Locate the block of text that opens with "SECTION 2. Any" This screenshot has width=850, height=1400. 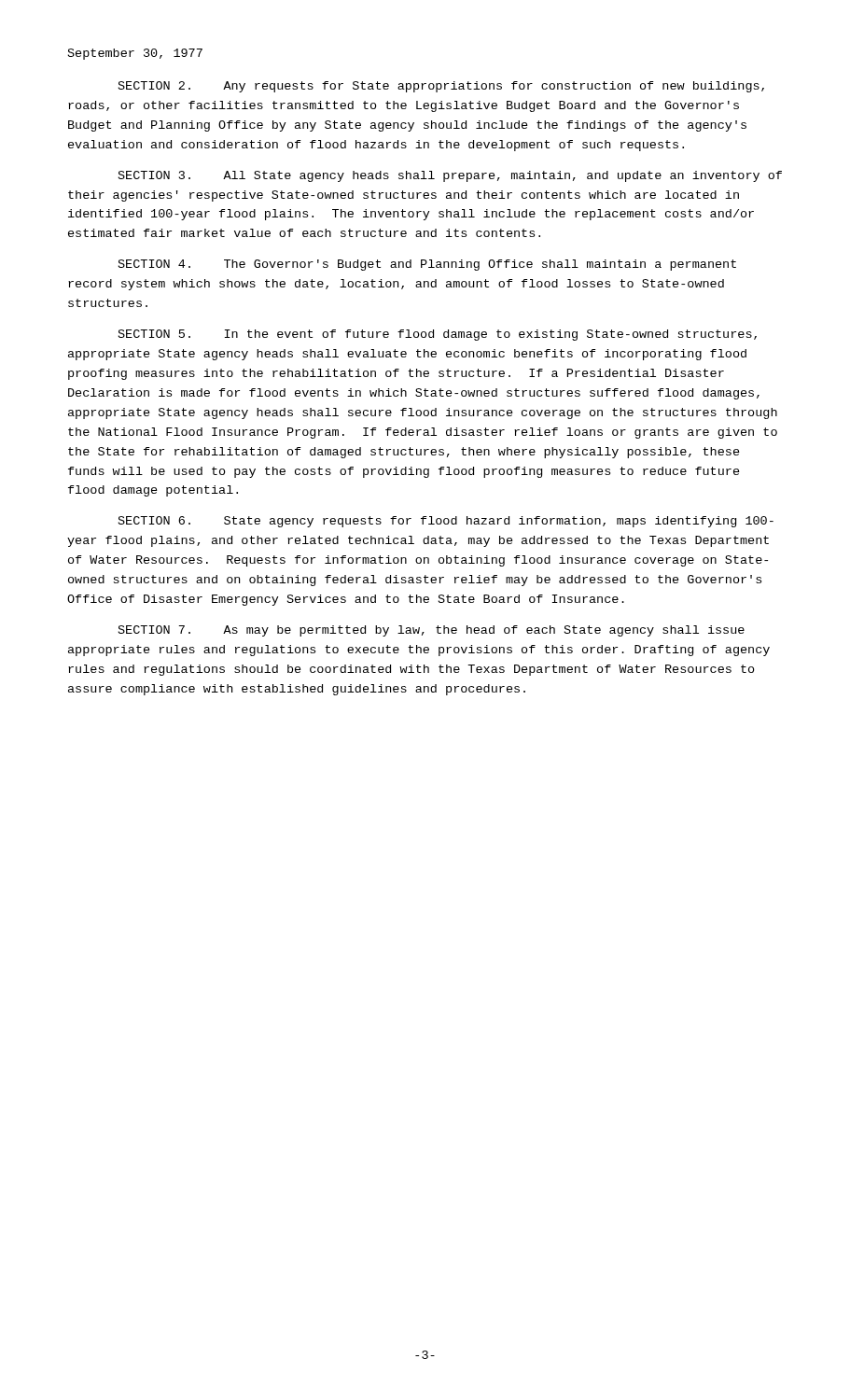pyautogui.click(x=417, y=116)
